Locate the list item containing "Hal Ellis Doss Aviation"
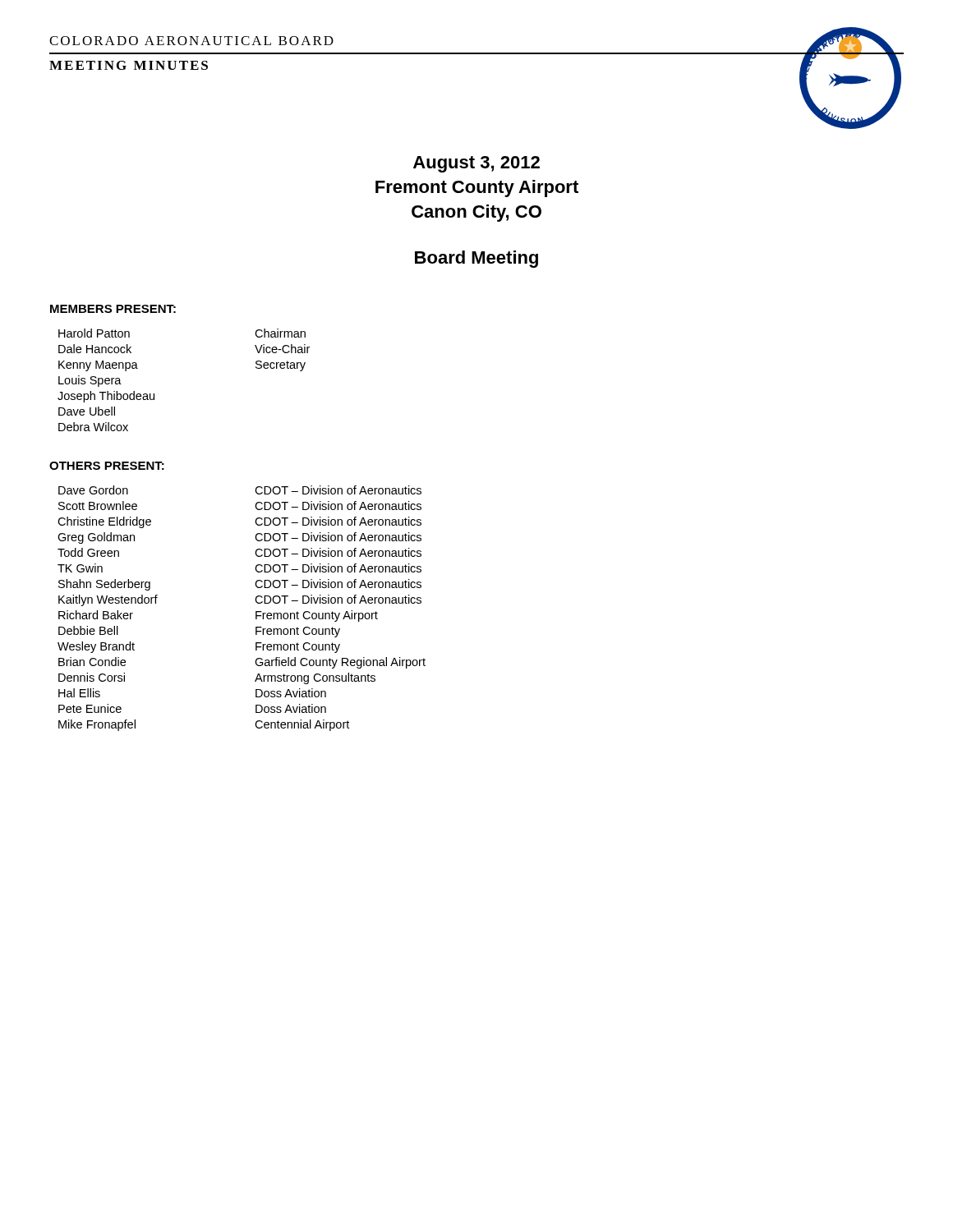 (83, 693)
